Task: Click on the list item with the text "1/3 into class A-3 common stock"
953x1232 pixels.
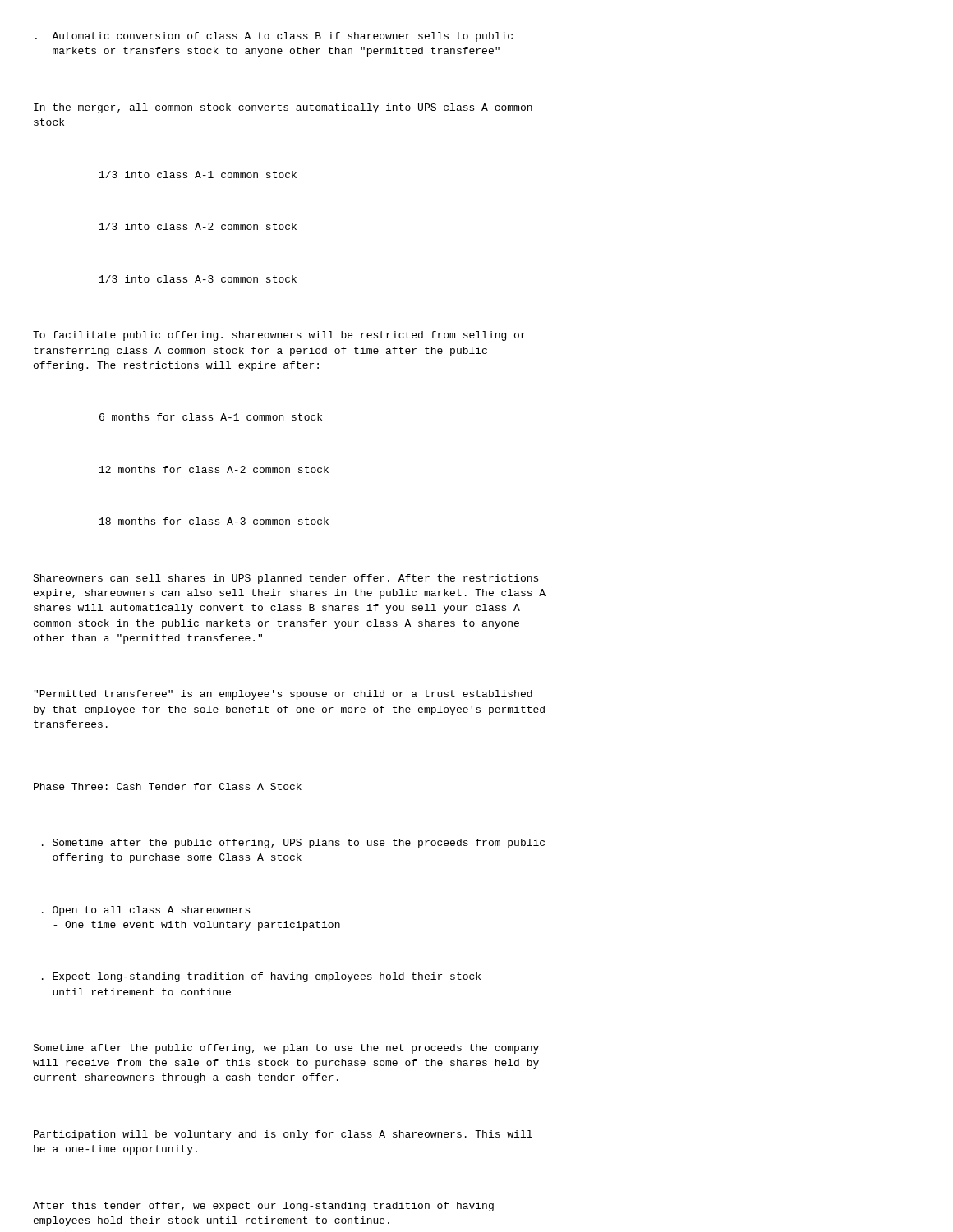Action: tap(198, 287)
